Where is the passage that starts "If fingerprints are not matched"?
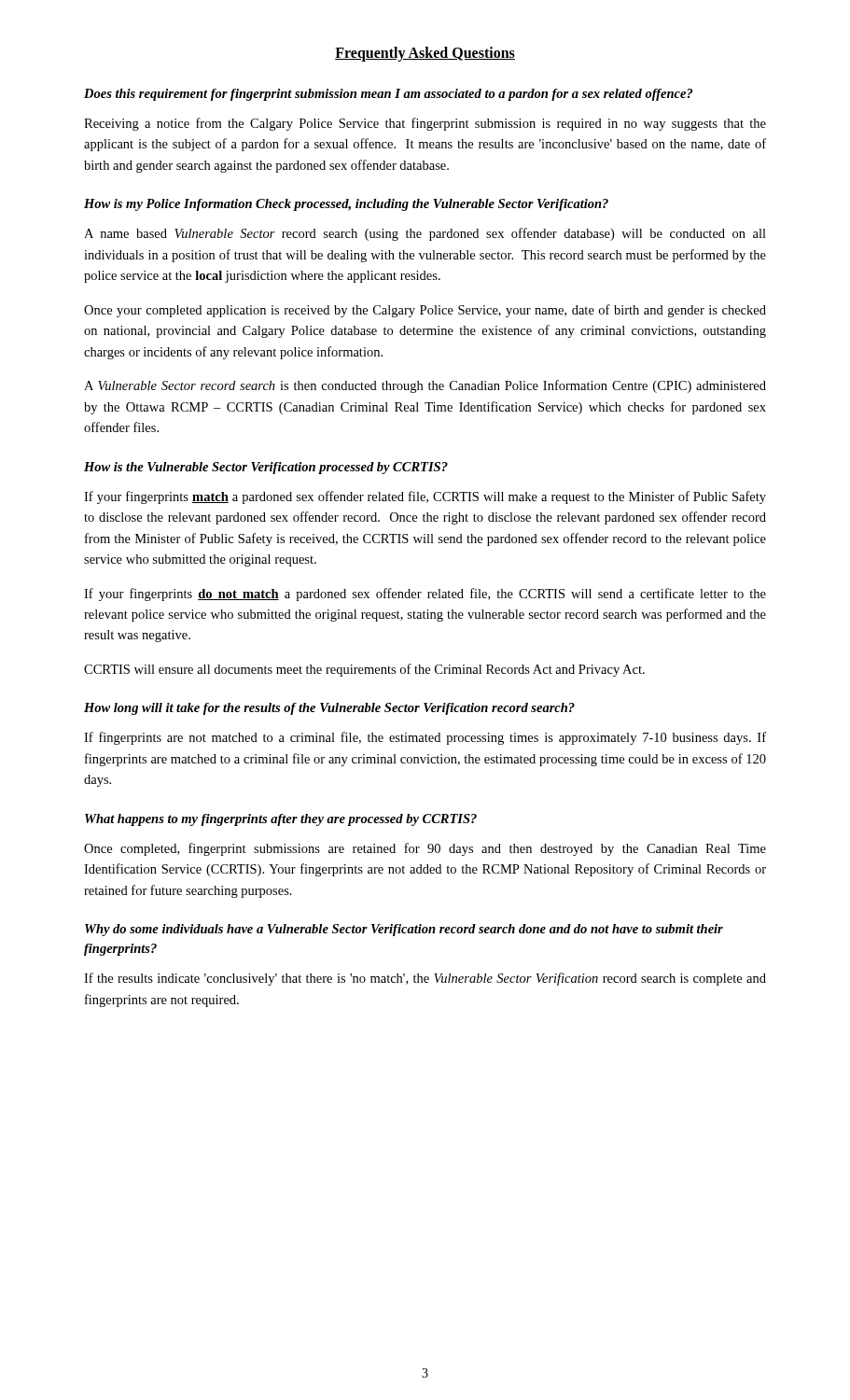The image size is (850, 1400). tap(425, 759)
